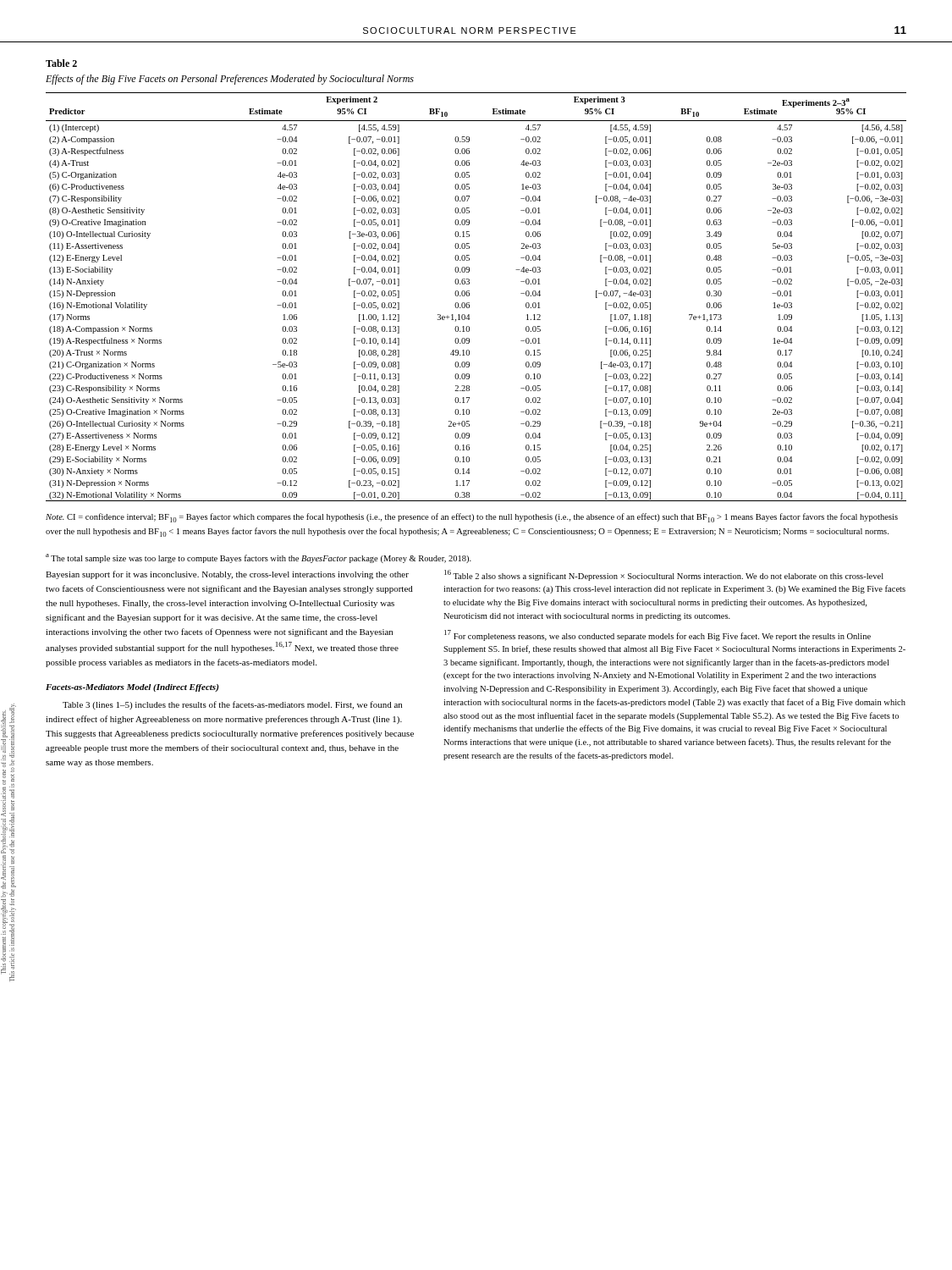Point to the block beginning "This document is"
The image size is (952, 1270).
[8, 842]
